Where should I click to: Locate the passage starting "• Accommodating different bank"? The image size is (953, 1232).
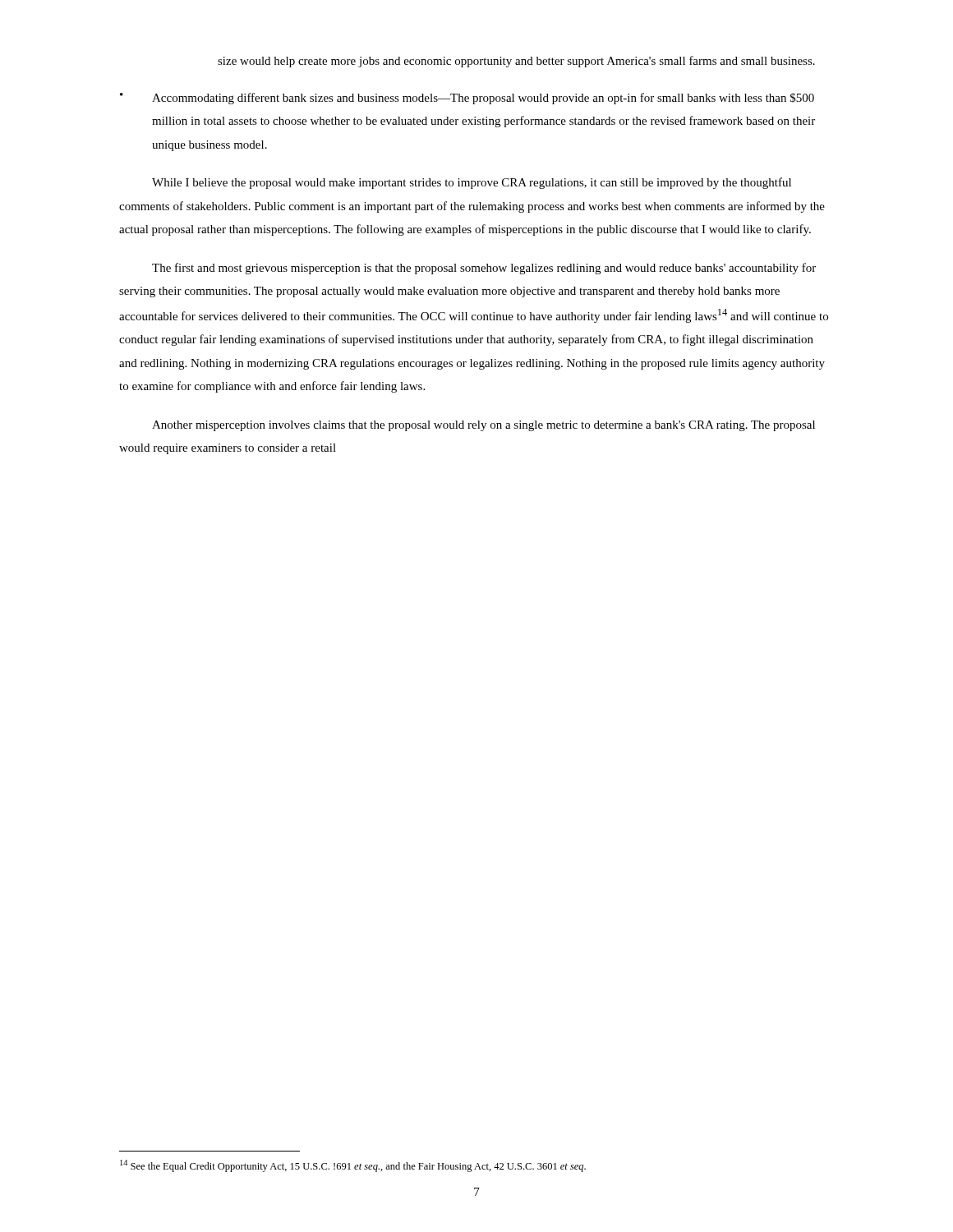476,121
